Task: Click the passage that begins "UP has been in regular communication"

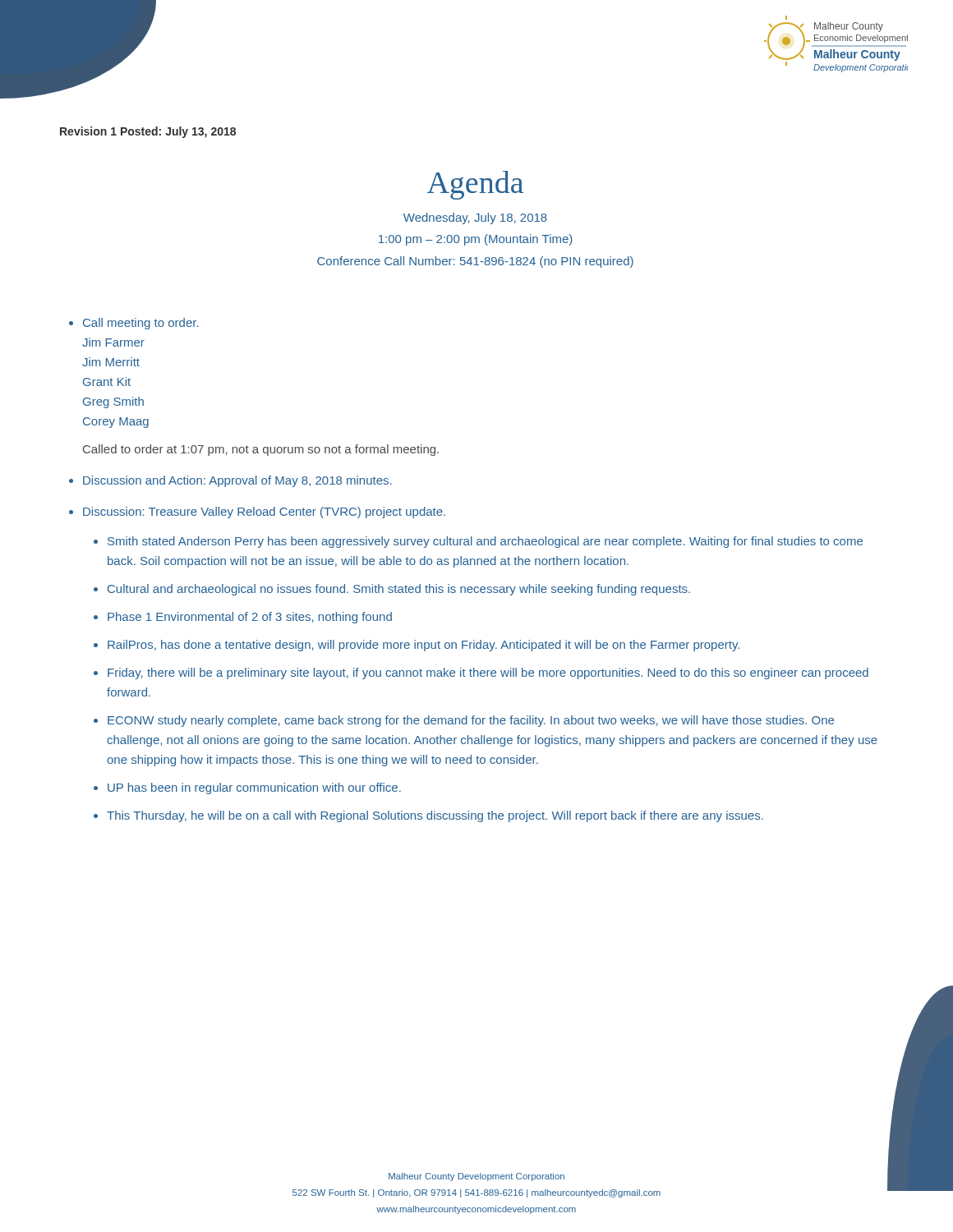Action: click(x=254, y=787)
